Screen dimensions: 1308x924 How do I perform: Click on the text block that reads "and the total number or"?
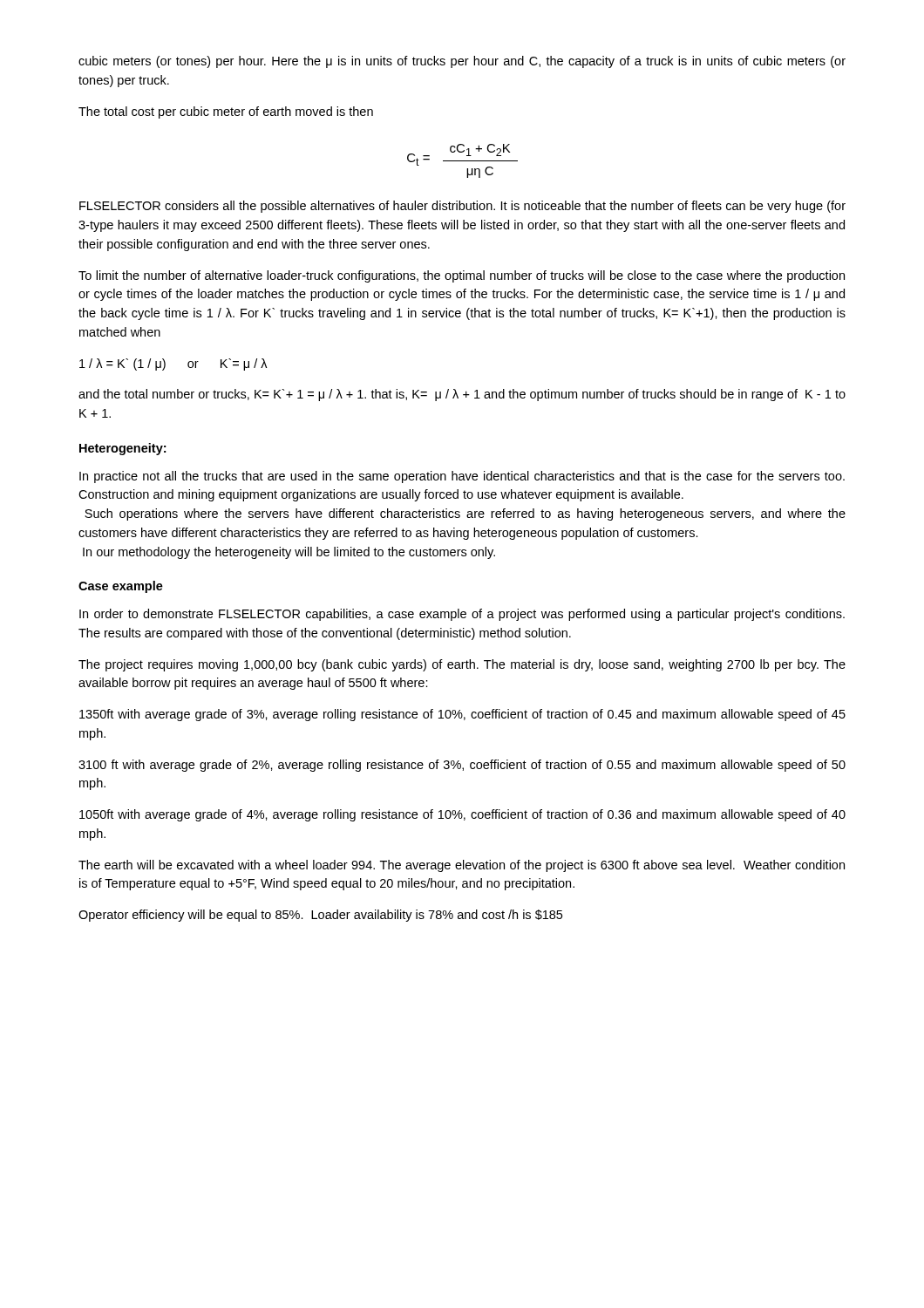pos(462,405)
